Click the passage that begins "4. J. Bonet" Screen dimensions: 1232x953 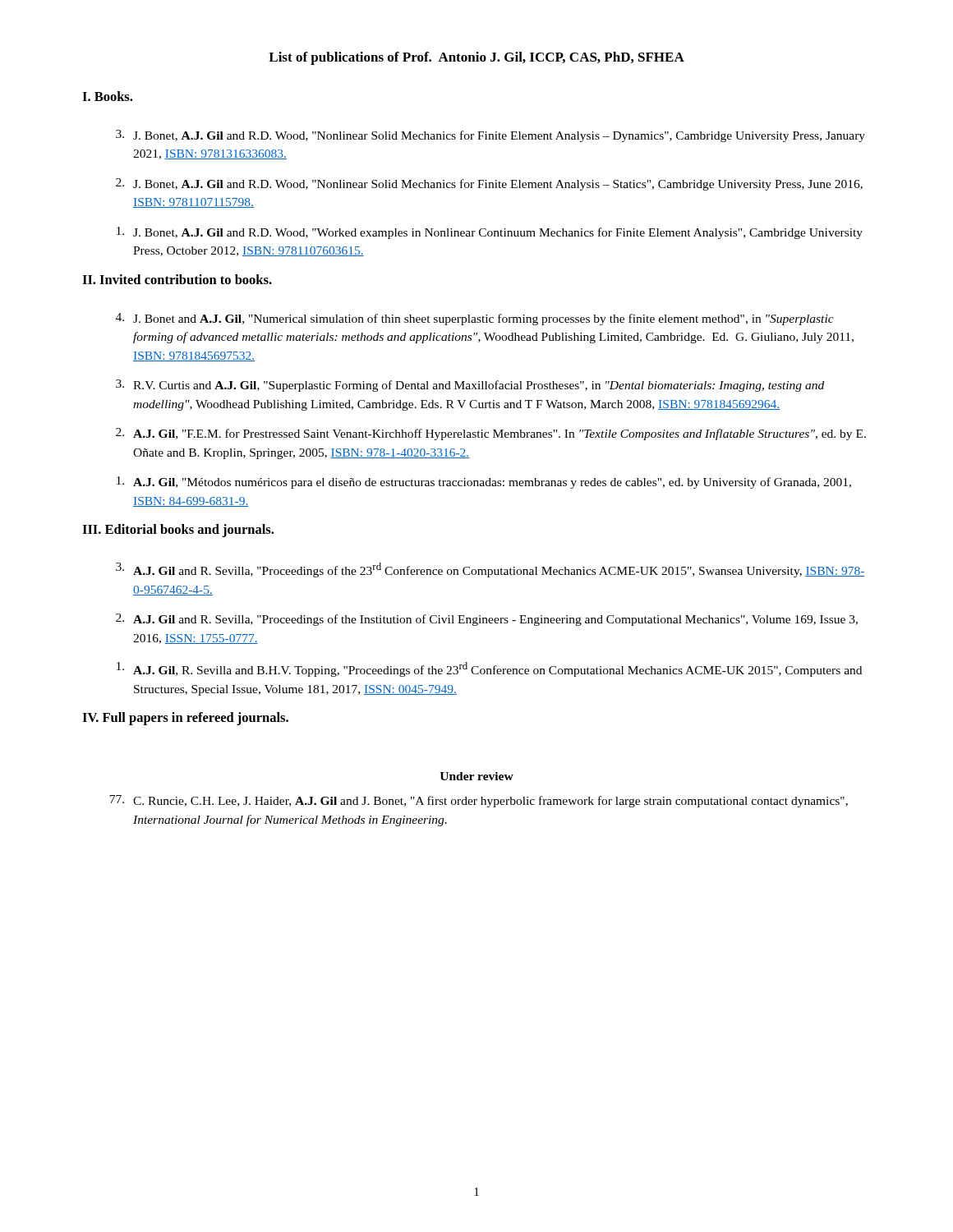[x=476, y=337]
